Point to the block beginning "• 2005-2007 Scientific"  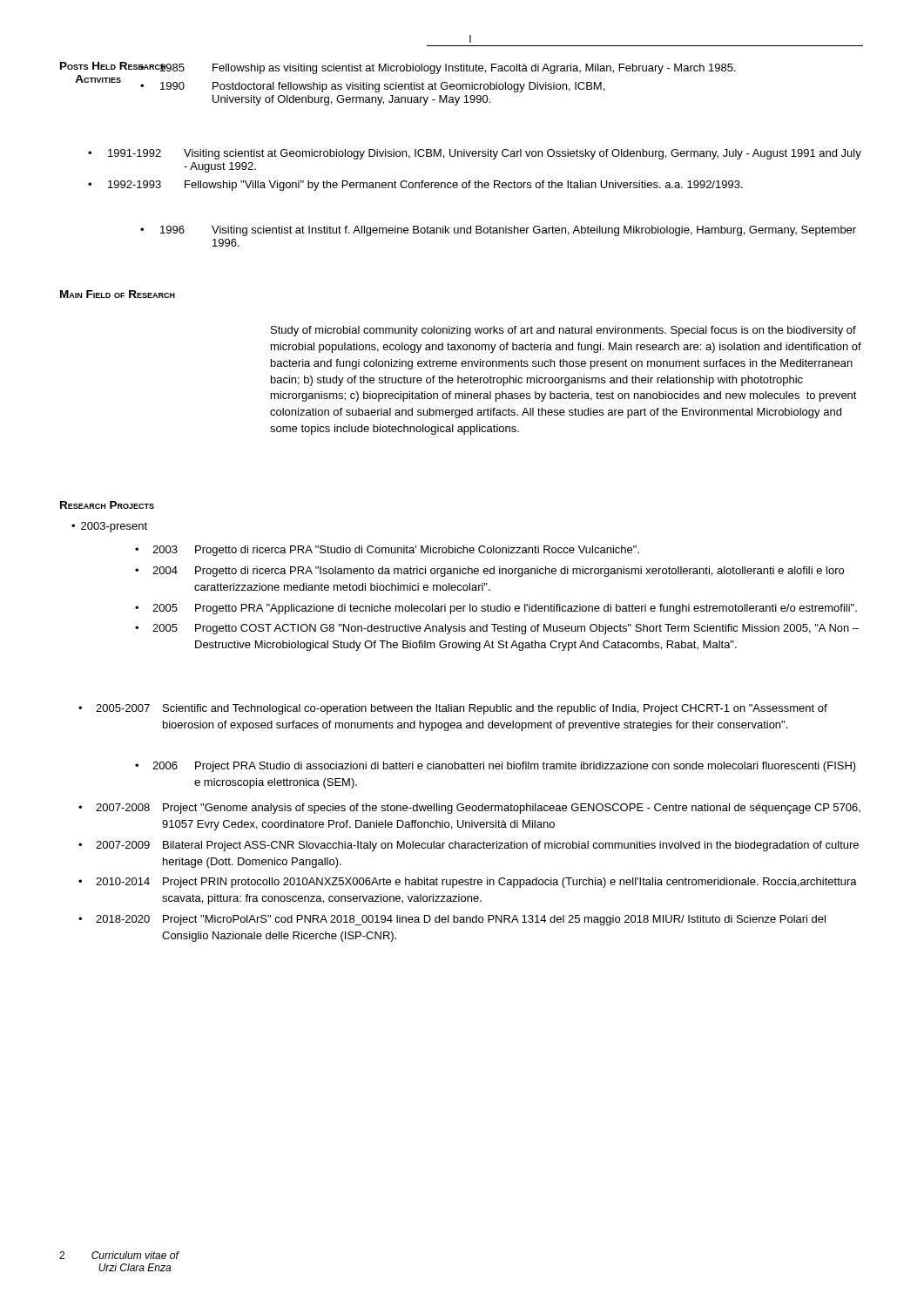click(472, 717)
